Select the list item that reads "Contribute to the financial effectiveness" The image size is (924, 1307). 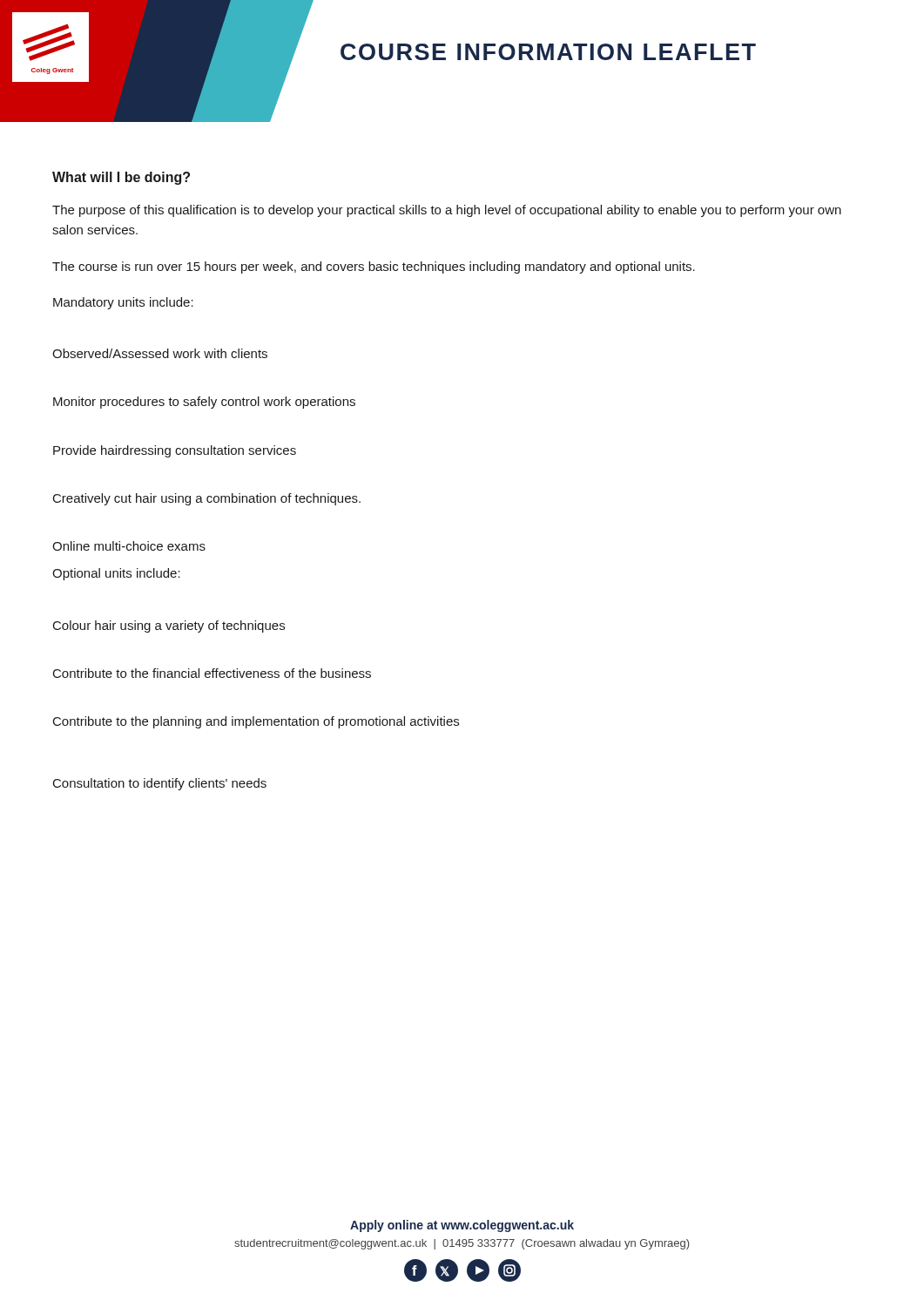click(x=212, y=673)
